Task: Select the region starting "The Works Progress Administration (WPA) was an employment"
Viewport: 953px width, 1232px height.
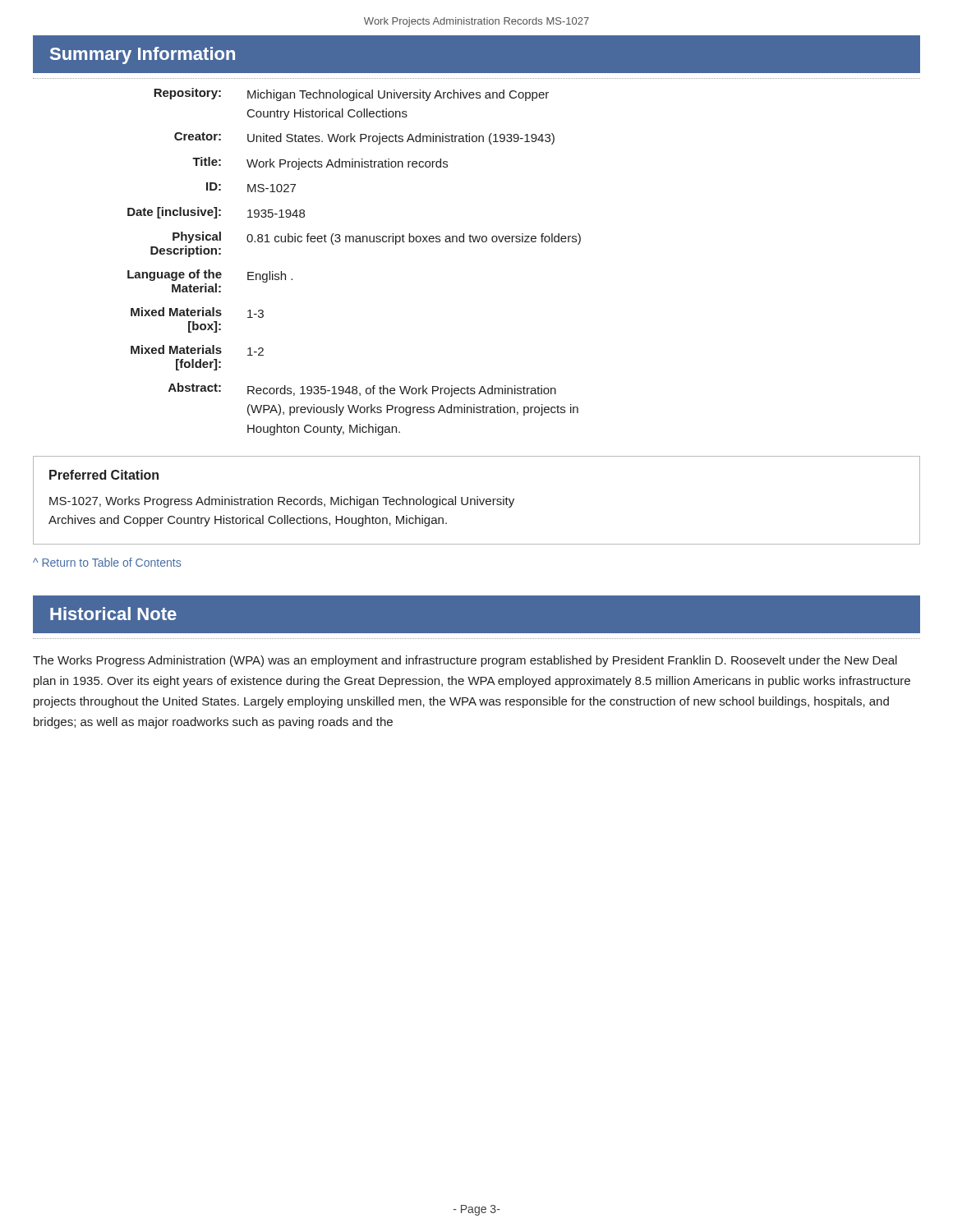Action: (472, 691)
